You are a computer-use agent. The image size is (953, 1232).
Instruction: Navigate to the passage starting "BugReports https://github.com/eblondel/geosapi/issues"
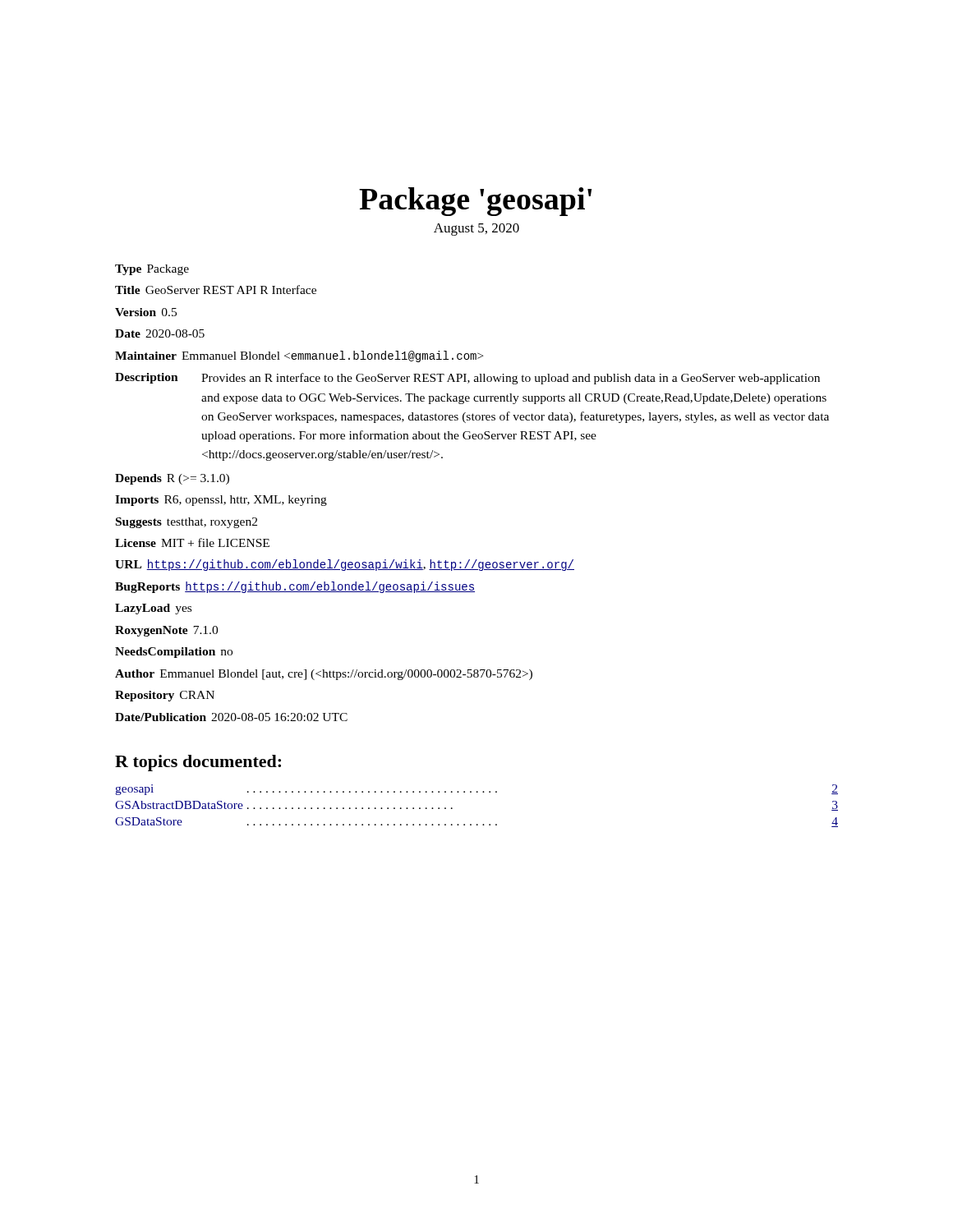[295, 587]
